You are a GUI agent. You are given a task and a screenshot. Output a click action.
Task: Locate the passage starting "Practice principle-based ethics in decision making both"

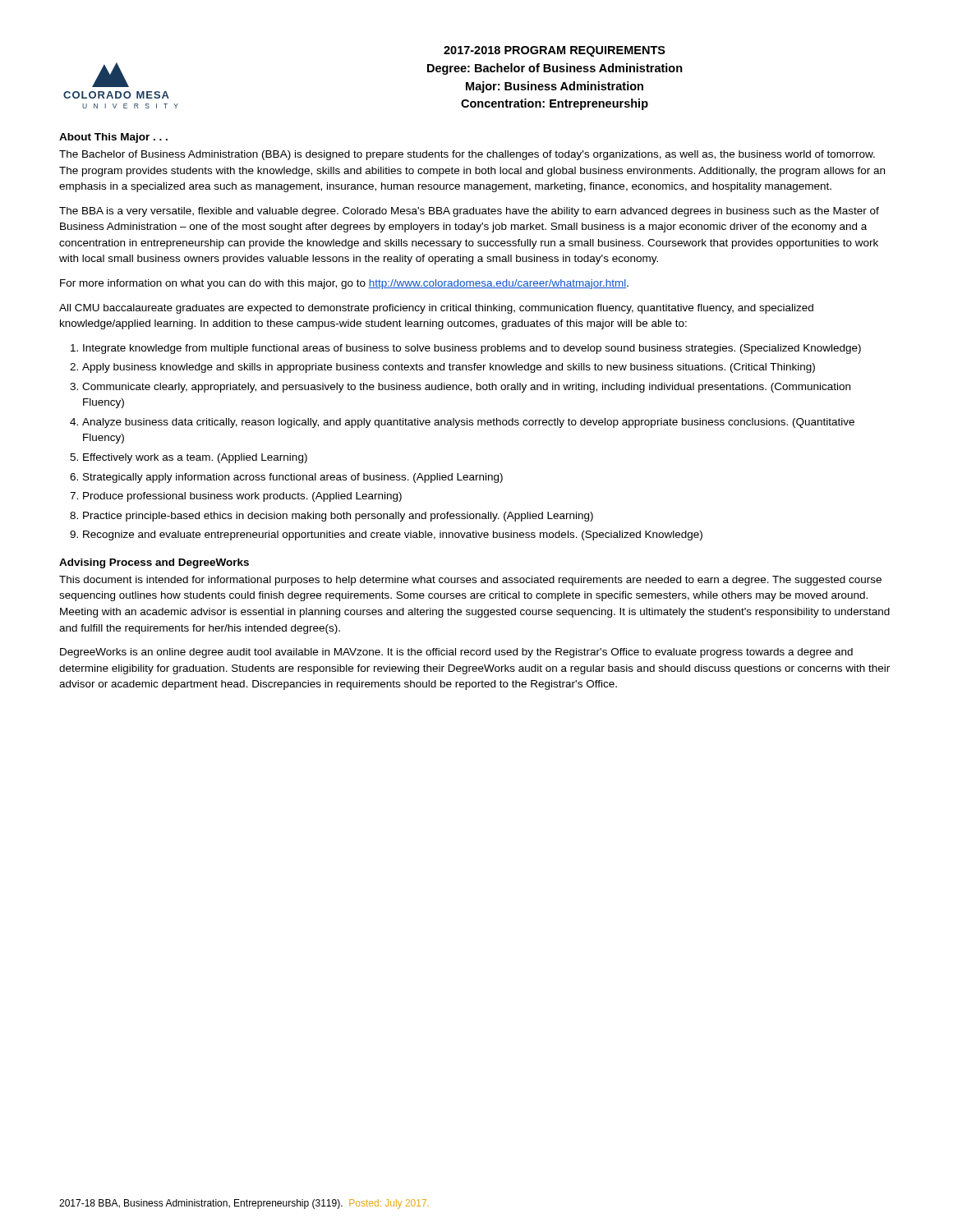pos(338,515)
